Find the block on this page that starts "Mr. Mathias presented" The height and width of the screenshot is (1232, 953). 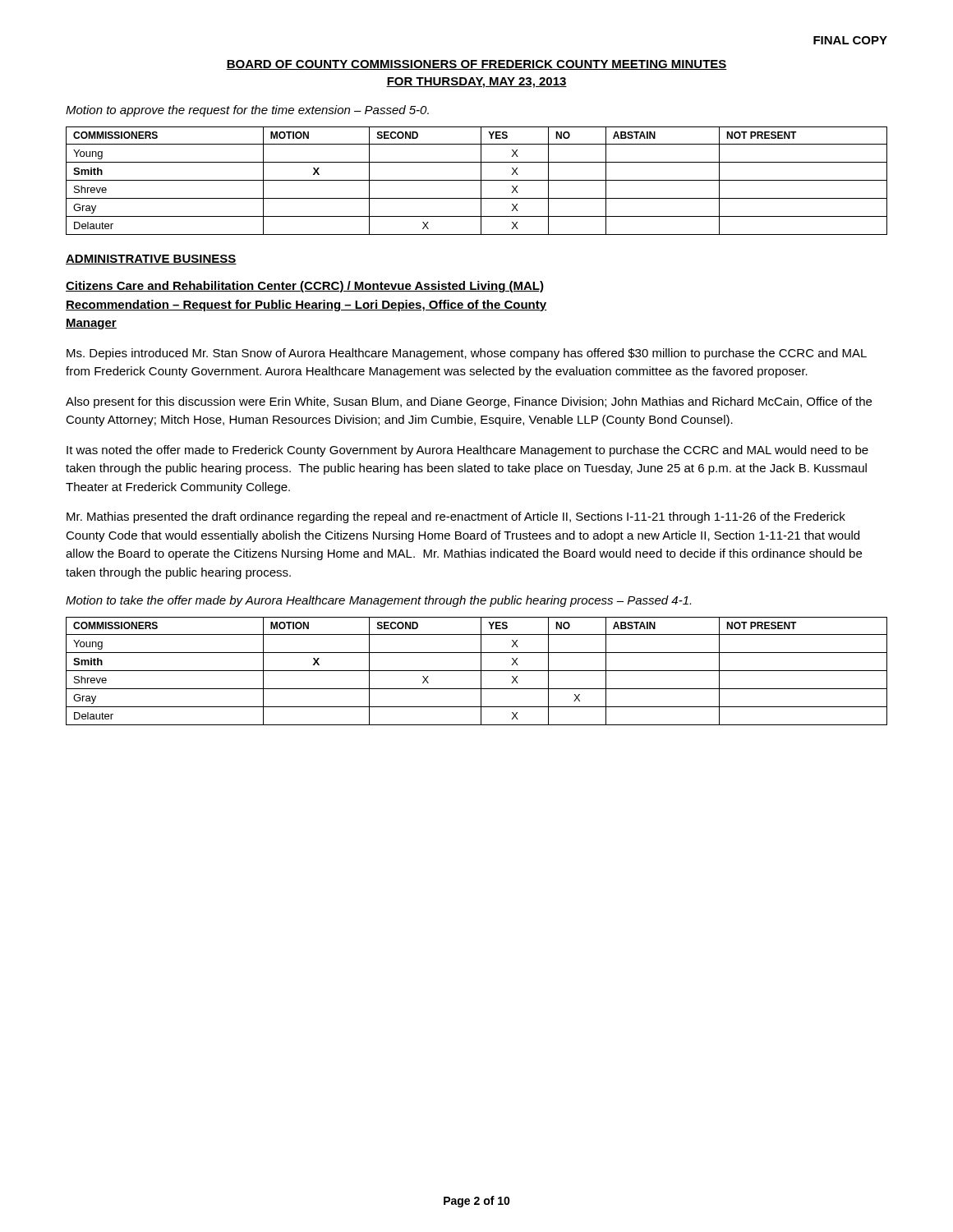point(464,544)
